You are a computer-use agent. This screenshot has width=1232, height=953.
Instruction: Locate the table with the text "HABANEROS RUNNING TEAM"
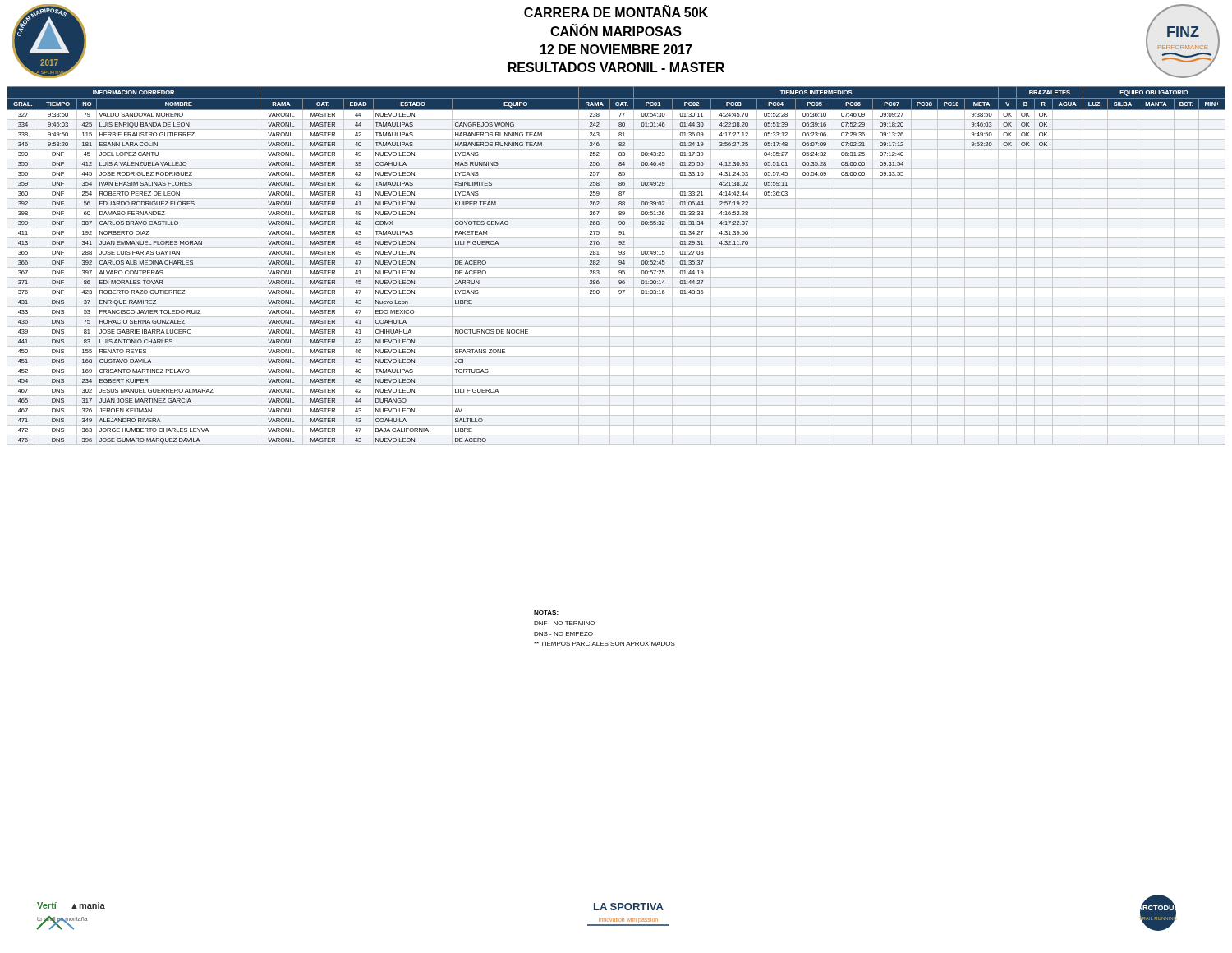click(616, 266)
